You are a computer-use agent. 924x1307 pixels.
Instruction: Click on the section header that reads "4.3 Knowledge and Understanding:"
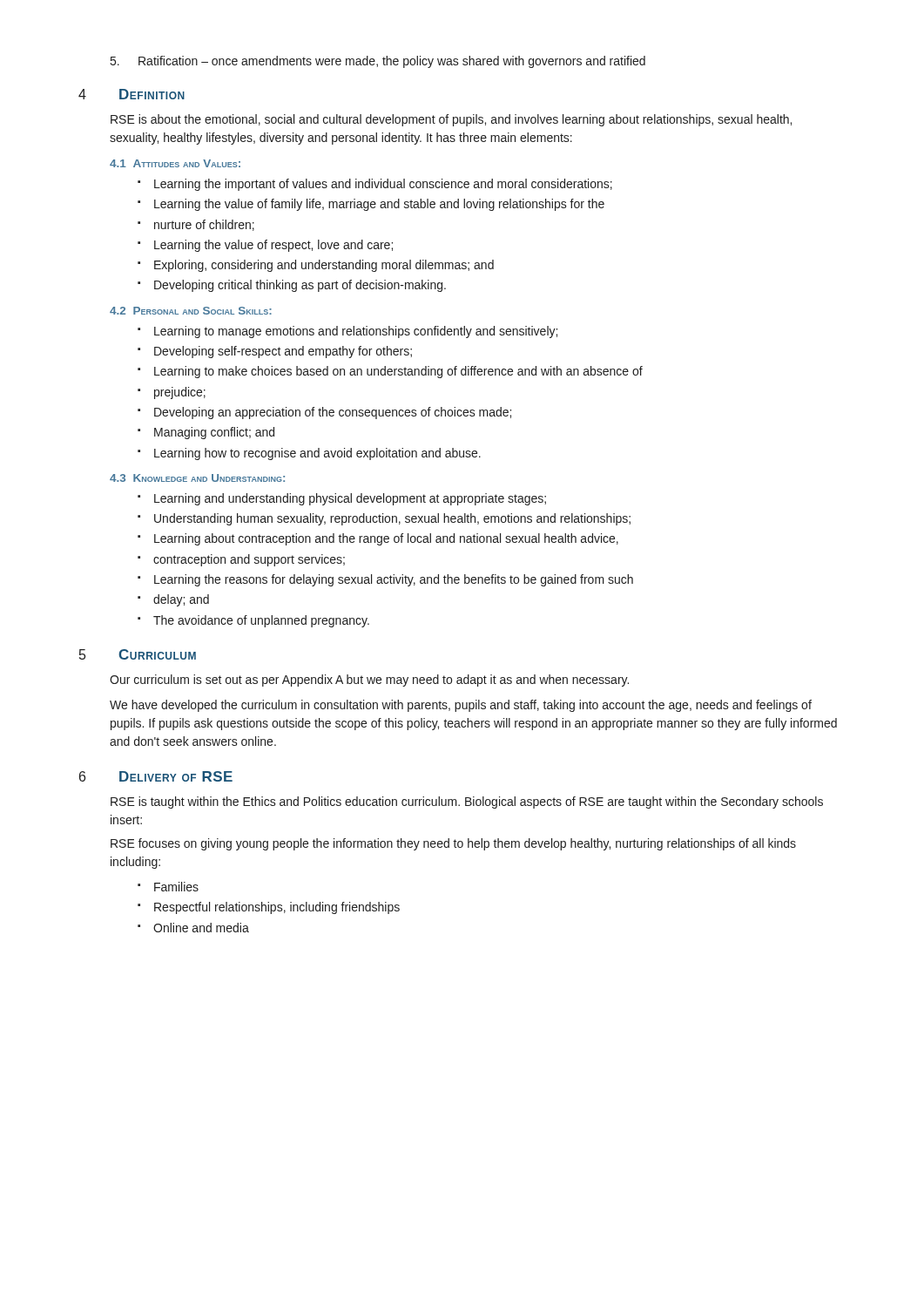click(x=198, y=477)
